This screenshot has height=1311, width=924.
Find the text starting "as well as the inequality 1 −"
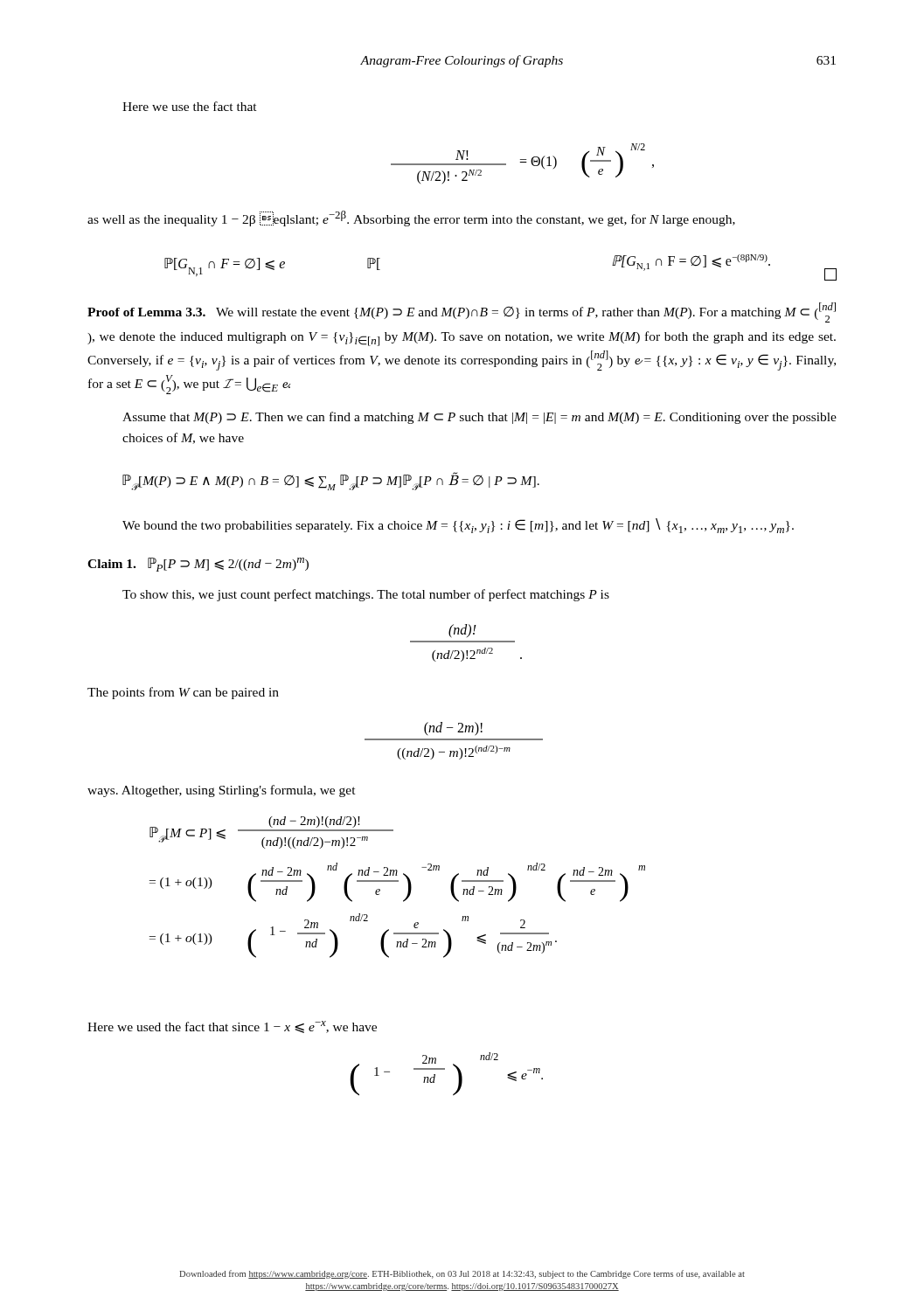click(411, 217)
